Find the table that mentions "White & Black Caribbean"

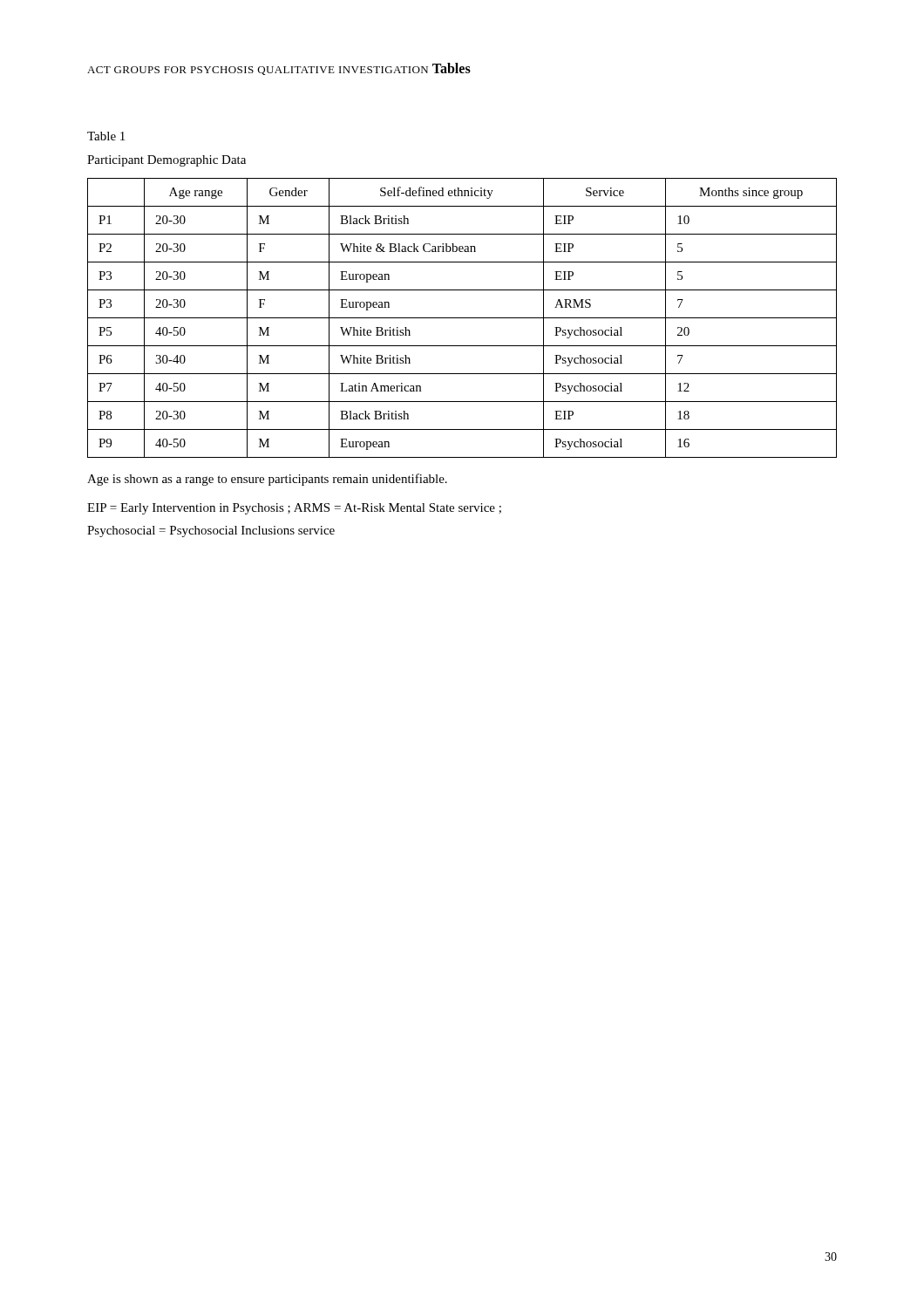(462, 318)
